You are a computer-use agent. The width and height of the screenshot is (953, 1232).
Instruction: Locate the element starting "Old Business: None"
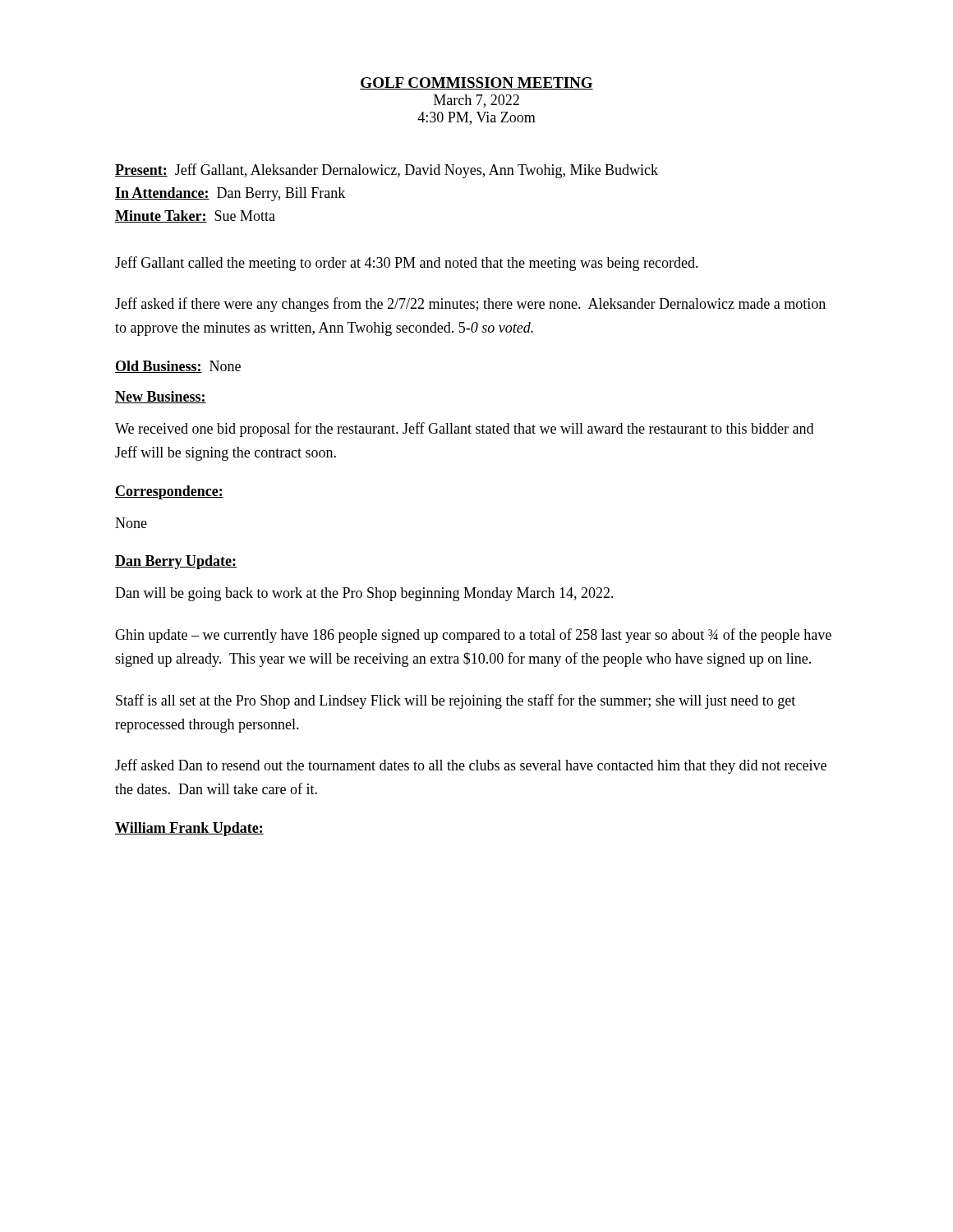point(178,366)
